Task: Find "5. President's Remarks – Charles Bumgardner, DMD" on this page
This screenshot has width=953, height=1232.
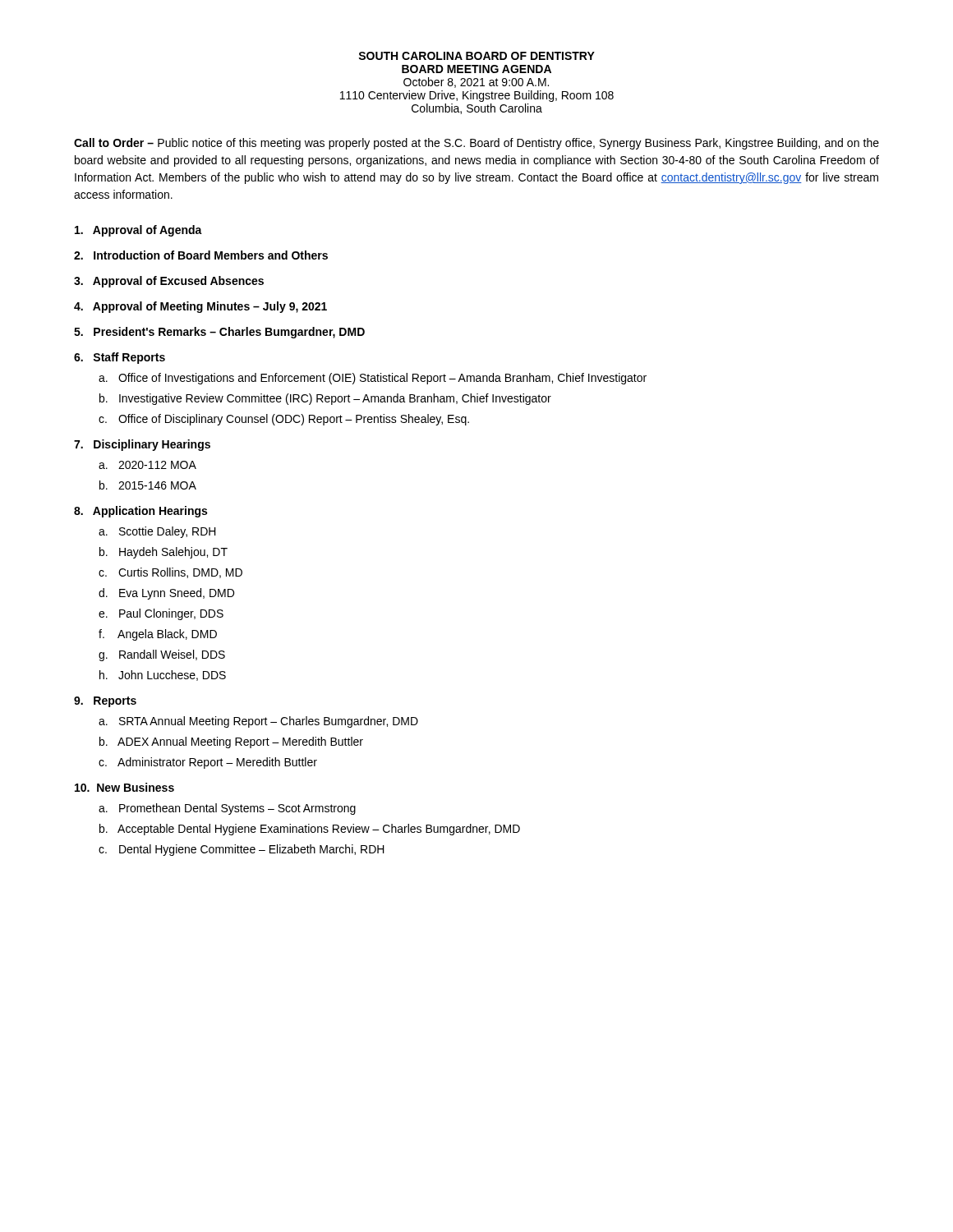Action: (x=219, y=332)
